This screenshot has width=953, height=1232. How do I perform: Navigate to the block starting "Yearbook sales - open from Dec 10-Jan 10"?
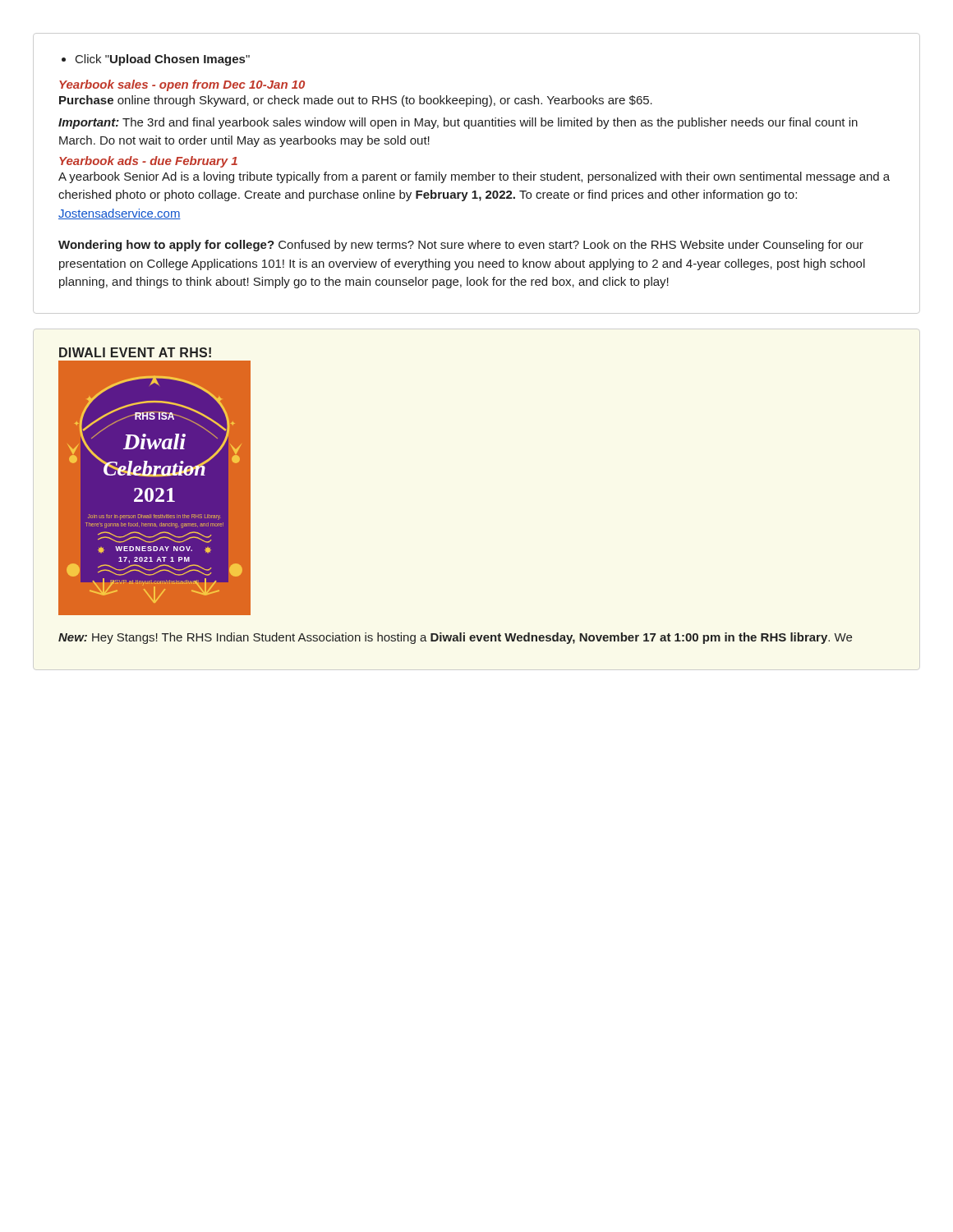[x=182, y=84]
